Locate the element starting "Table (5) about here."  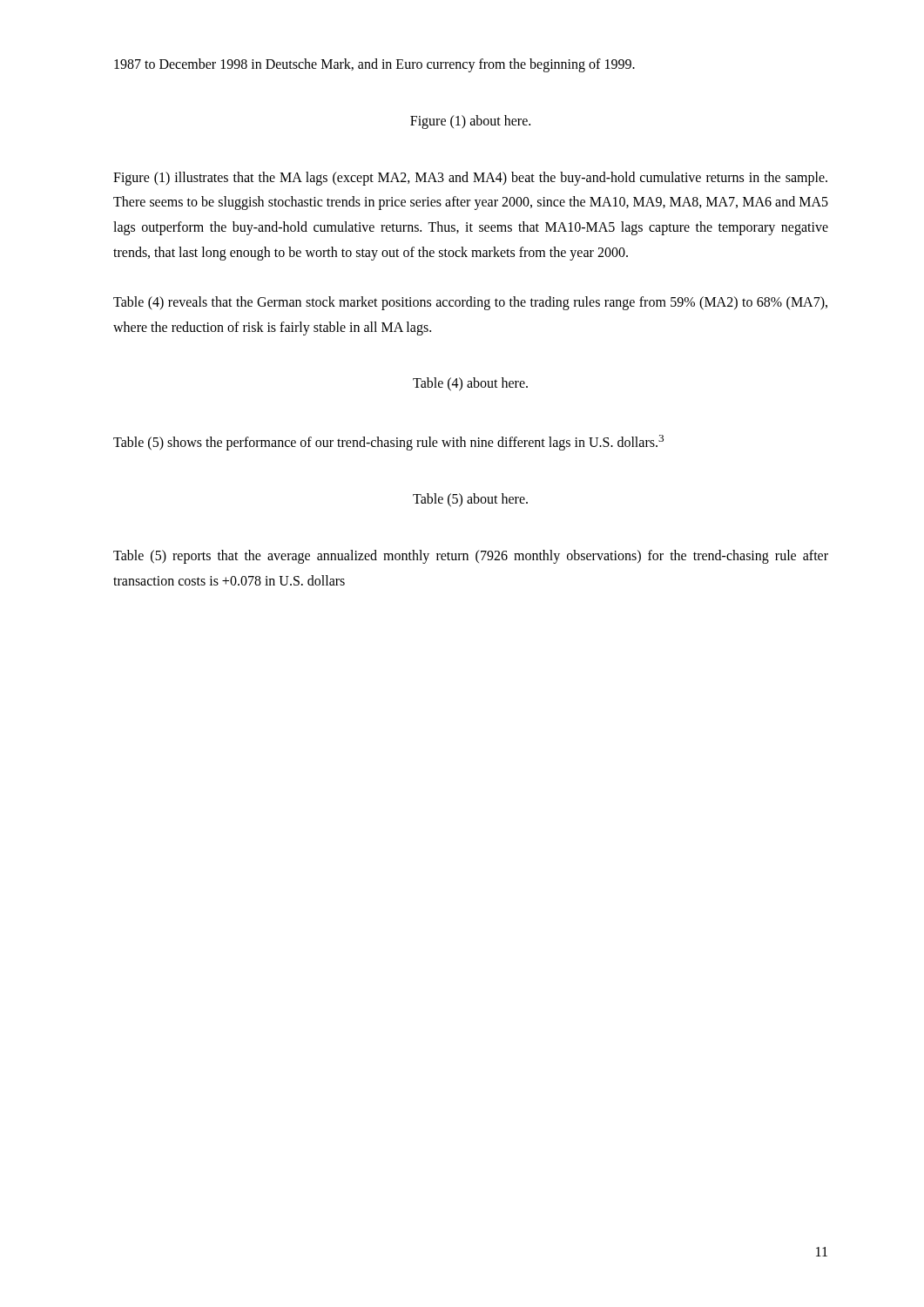coord(471,500)
